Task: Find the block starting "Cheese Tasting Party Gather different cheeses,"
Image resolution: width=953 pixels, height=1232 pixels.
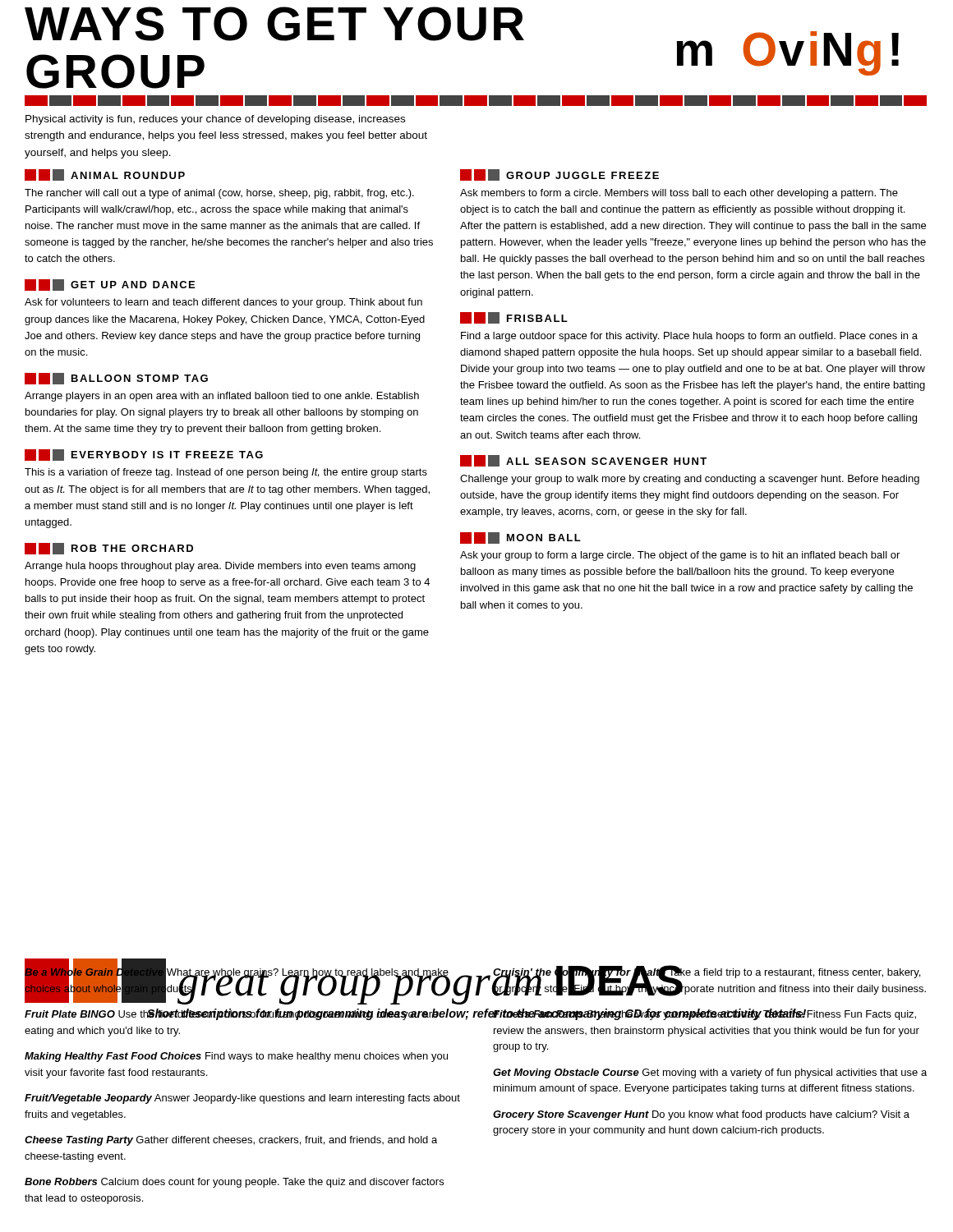Action: coord(231,1148)
